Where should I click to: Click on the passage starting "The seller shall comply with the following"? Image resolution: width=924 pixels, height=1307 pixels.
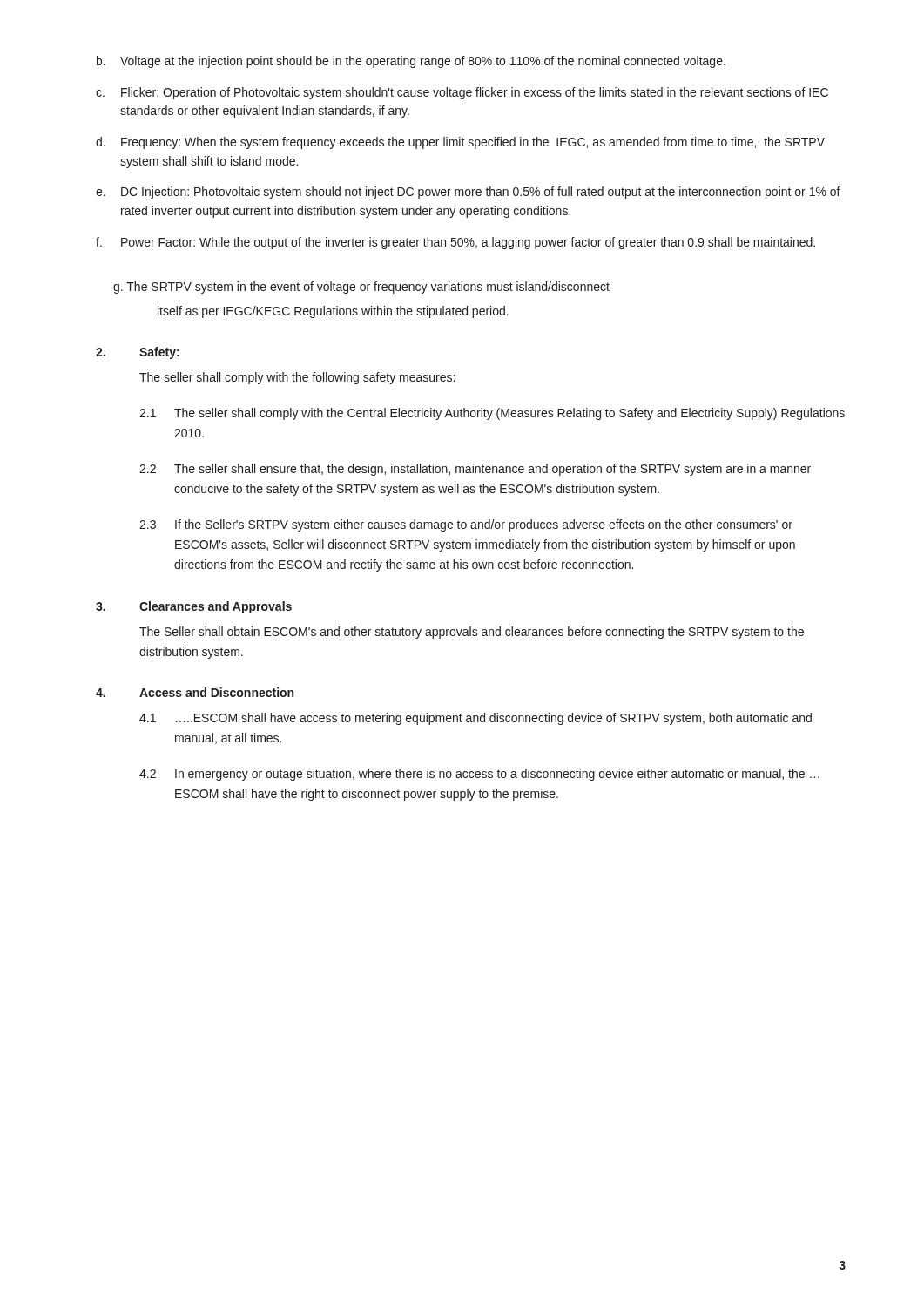[x=298, y=378]
